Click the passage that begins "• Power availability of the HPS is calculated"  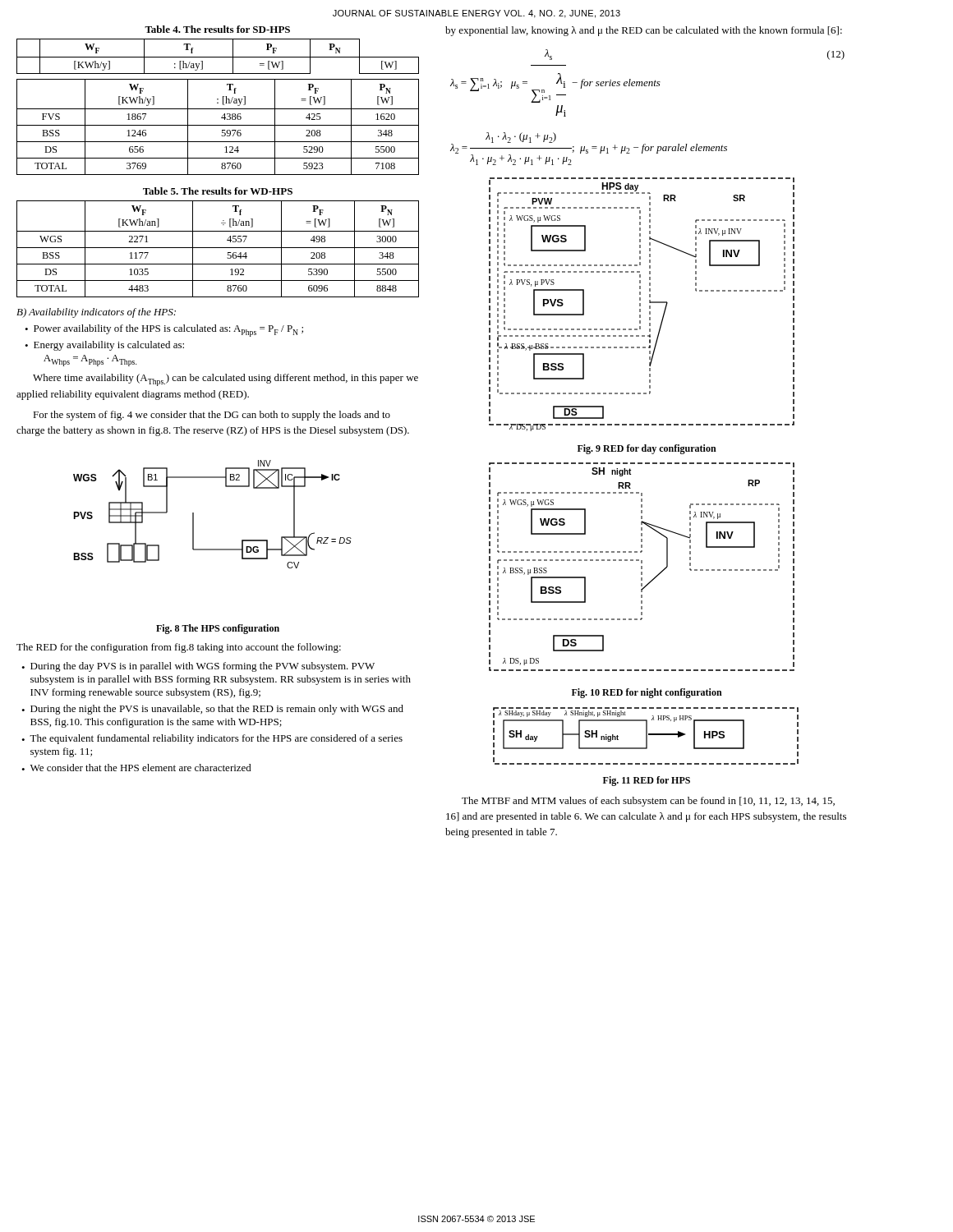[164, 329]
